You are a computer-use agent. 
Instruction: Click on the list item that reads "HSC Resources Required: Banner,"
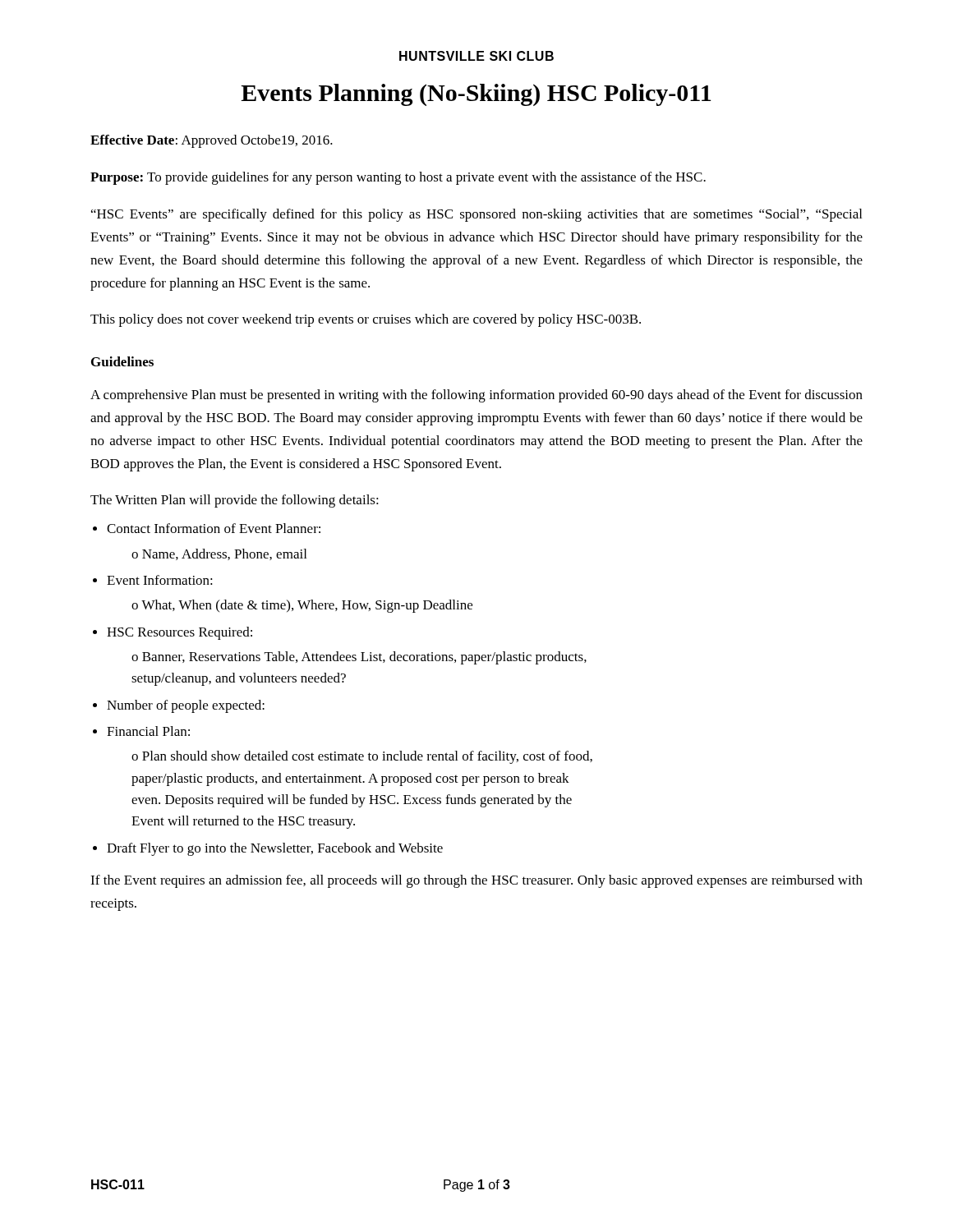(485, 657)
